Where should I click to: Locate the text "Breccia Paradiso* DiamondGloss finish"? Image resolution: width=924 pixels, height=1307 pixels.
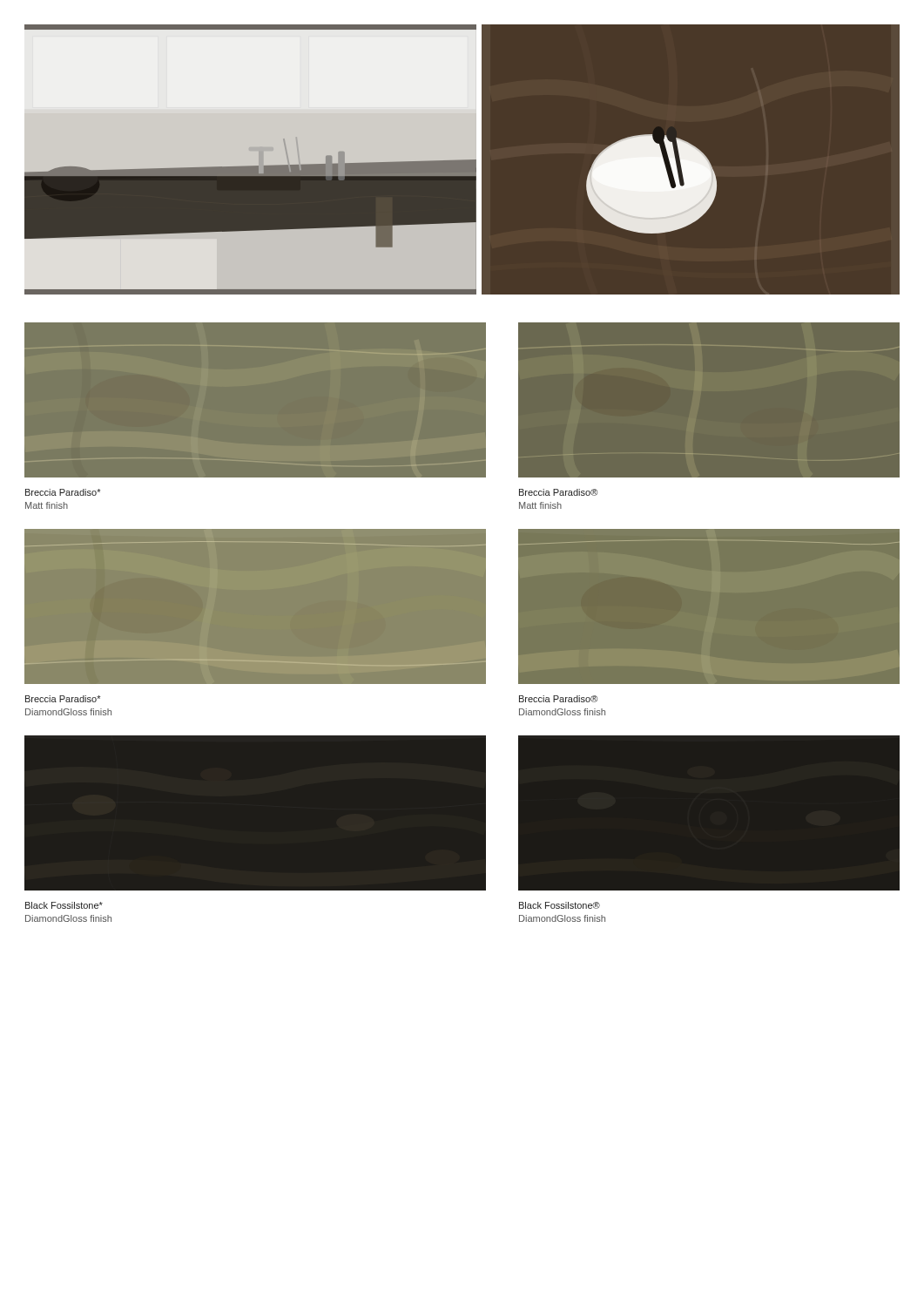point(63,699)
